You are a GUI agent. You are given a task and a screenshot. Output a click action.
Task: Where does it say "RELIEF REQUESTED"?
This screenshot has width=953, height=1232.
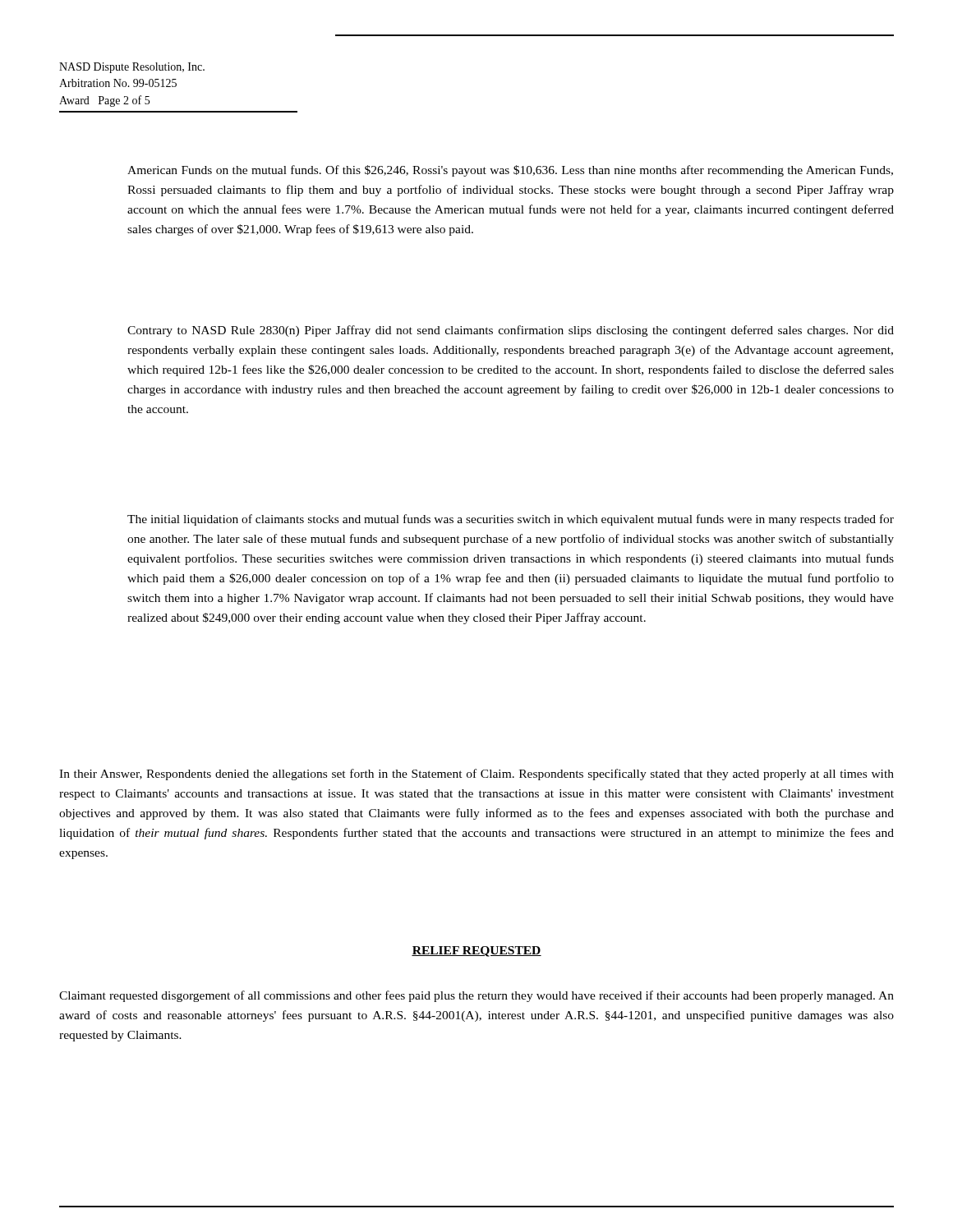tap(476, 950)
